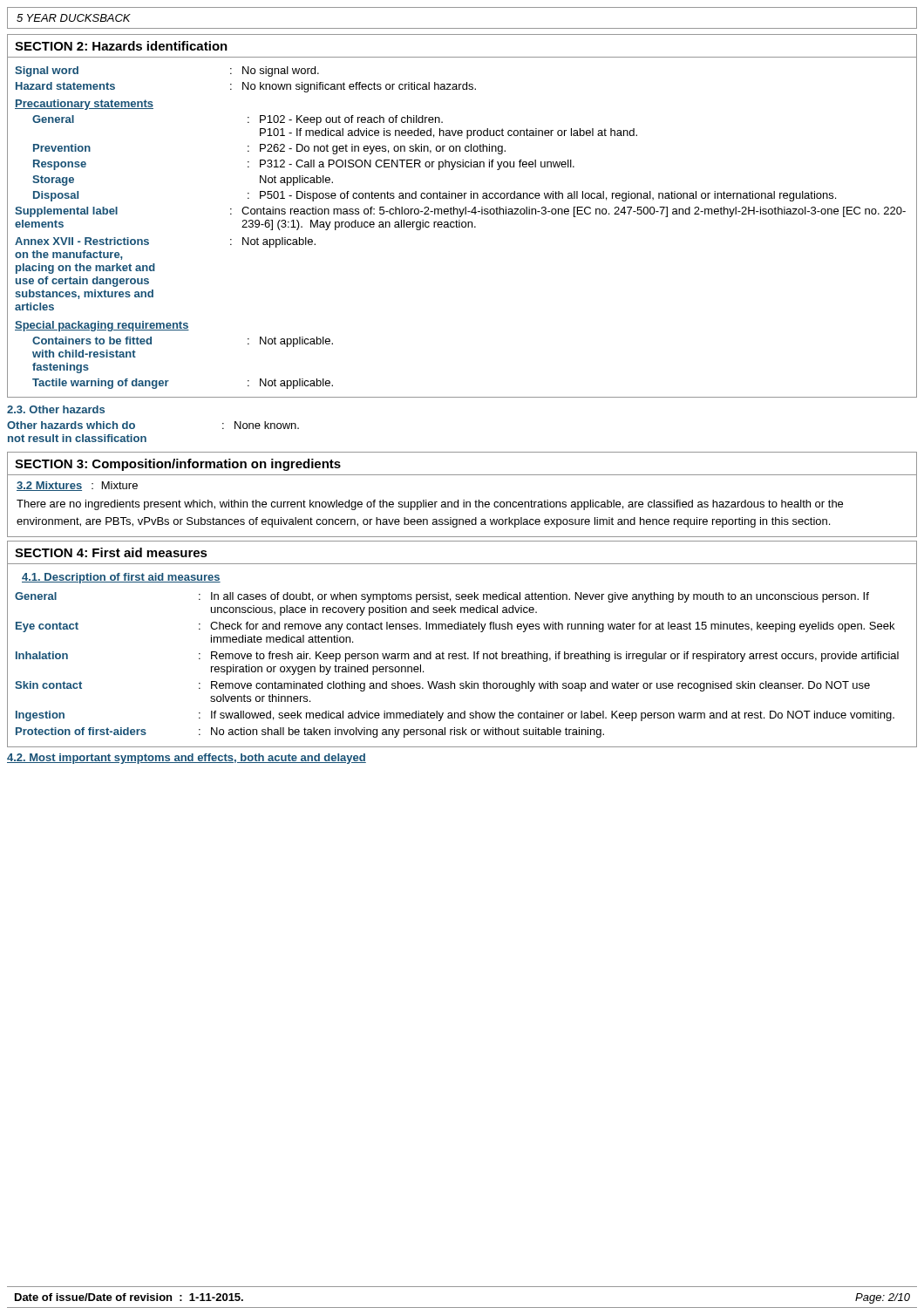Select the passage starting "Annex XVII - Restrictionson the manufacture,placing"
924x1308 pixels.
pos(85,274)
